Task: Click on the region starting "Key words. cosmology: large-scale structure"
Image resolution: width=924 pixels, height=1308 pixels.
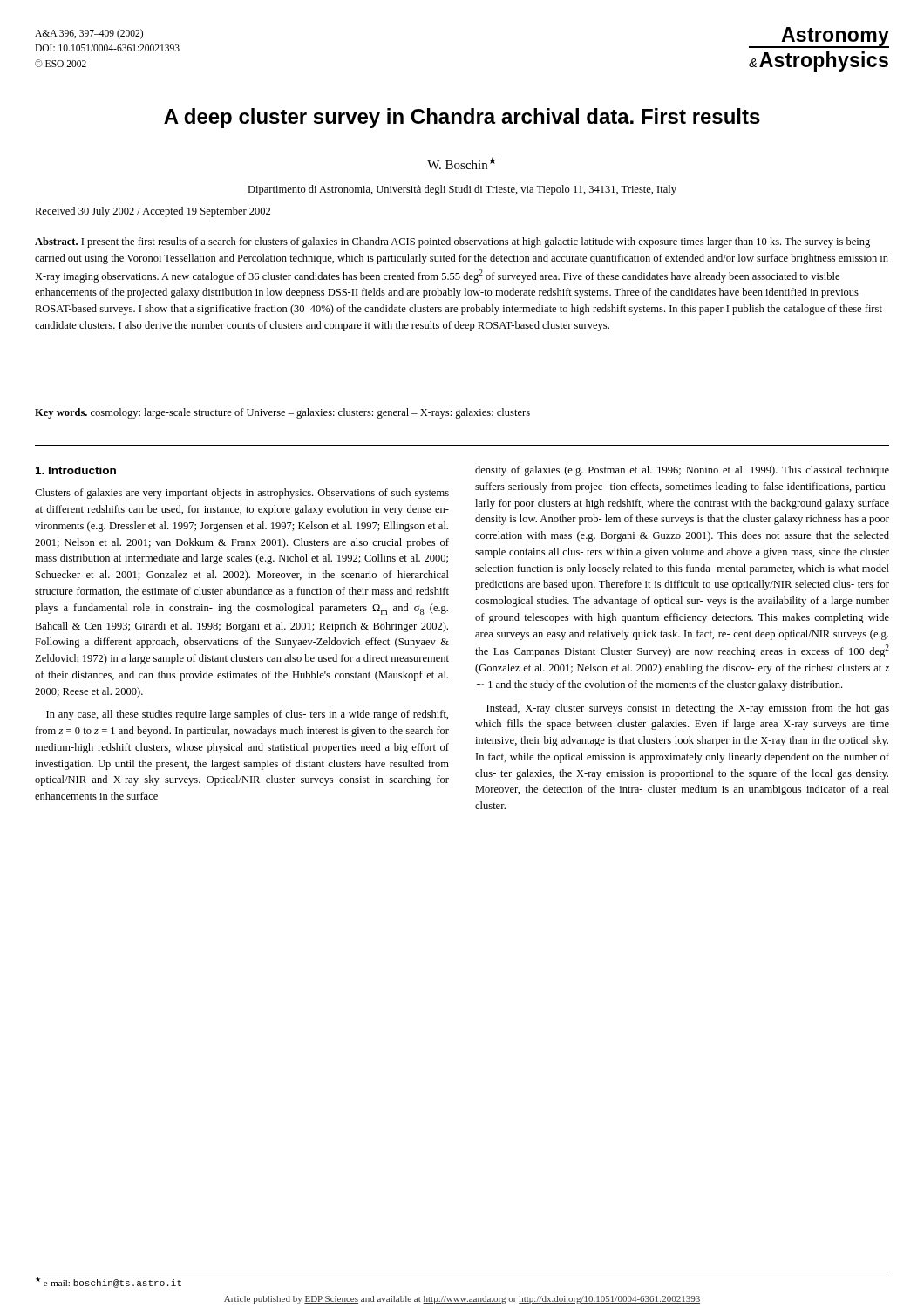Action: pos(282,412)
